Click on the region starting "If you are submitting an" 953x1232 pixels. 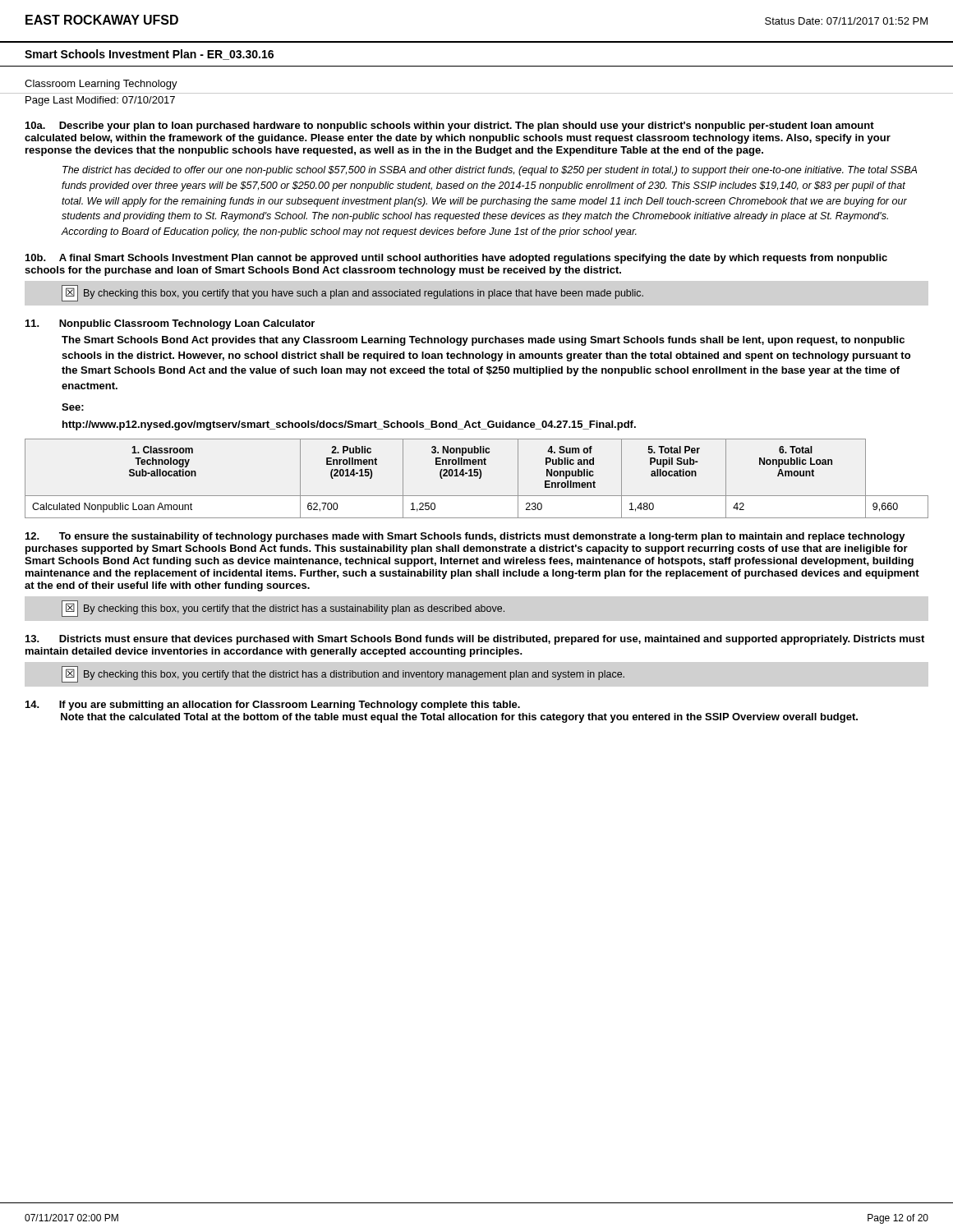[x=442, y=711]
